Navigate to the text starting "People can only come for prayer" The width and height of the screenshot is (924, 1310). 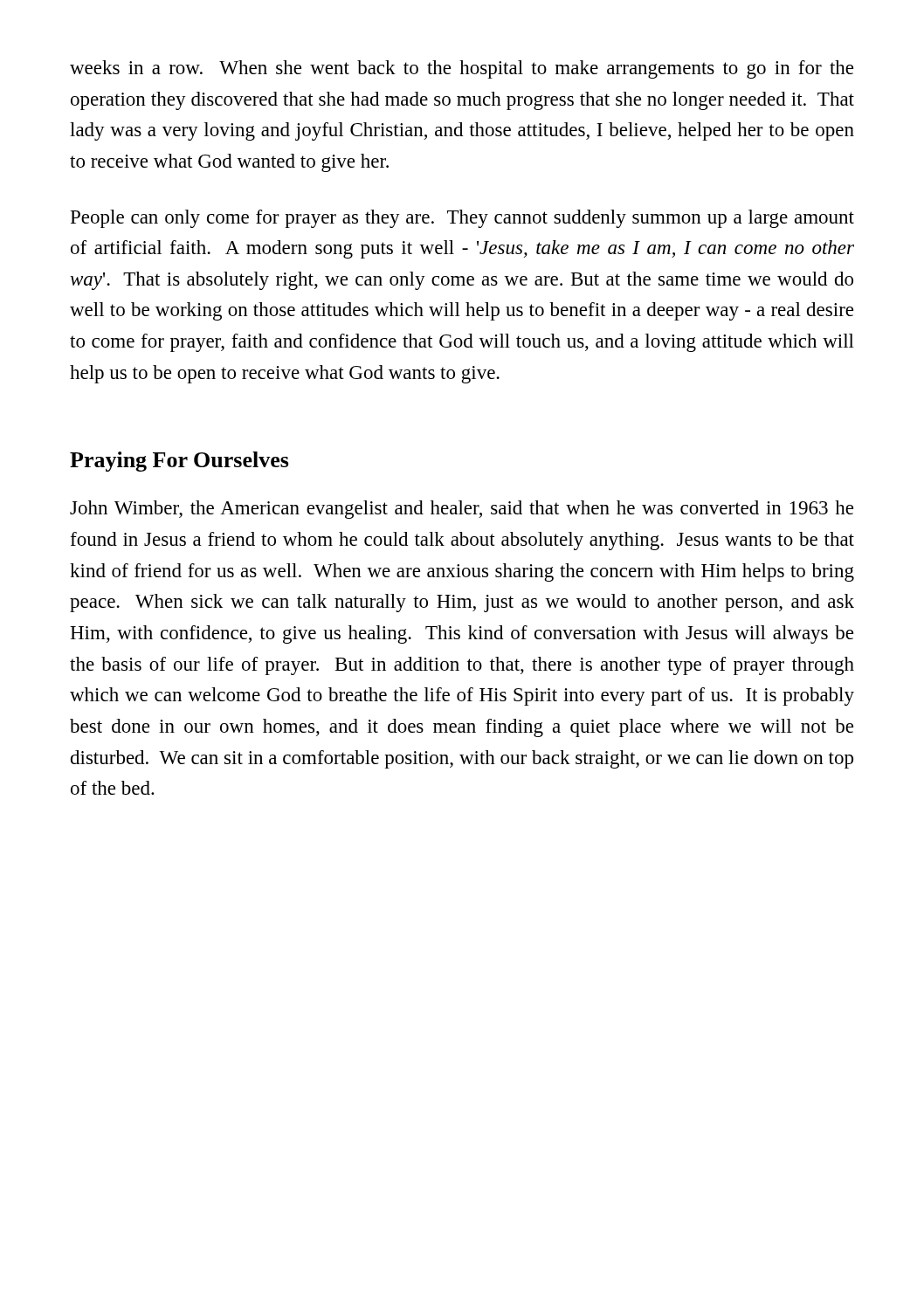[462, 294]
